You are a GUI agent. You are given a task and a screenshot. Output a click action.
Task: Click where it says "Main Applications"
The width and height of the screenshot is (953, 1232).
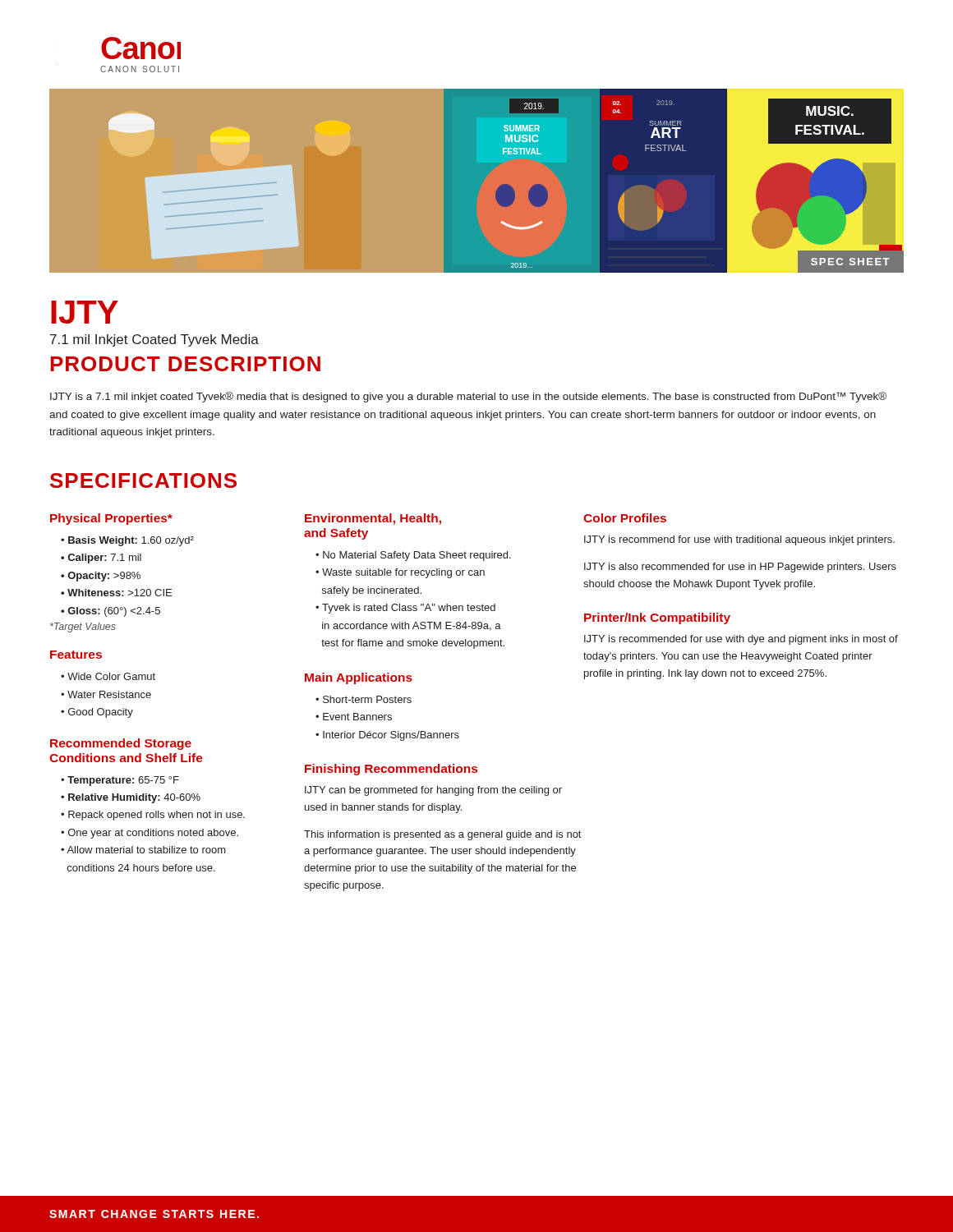[358, 677]
